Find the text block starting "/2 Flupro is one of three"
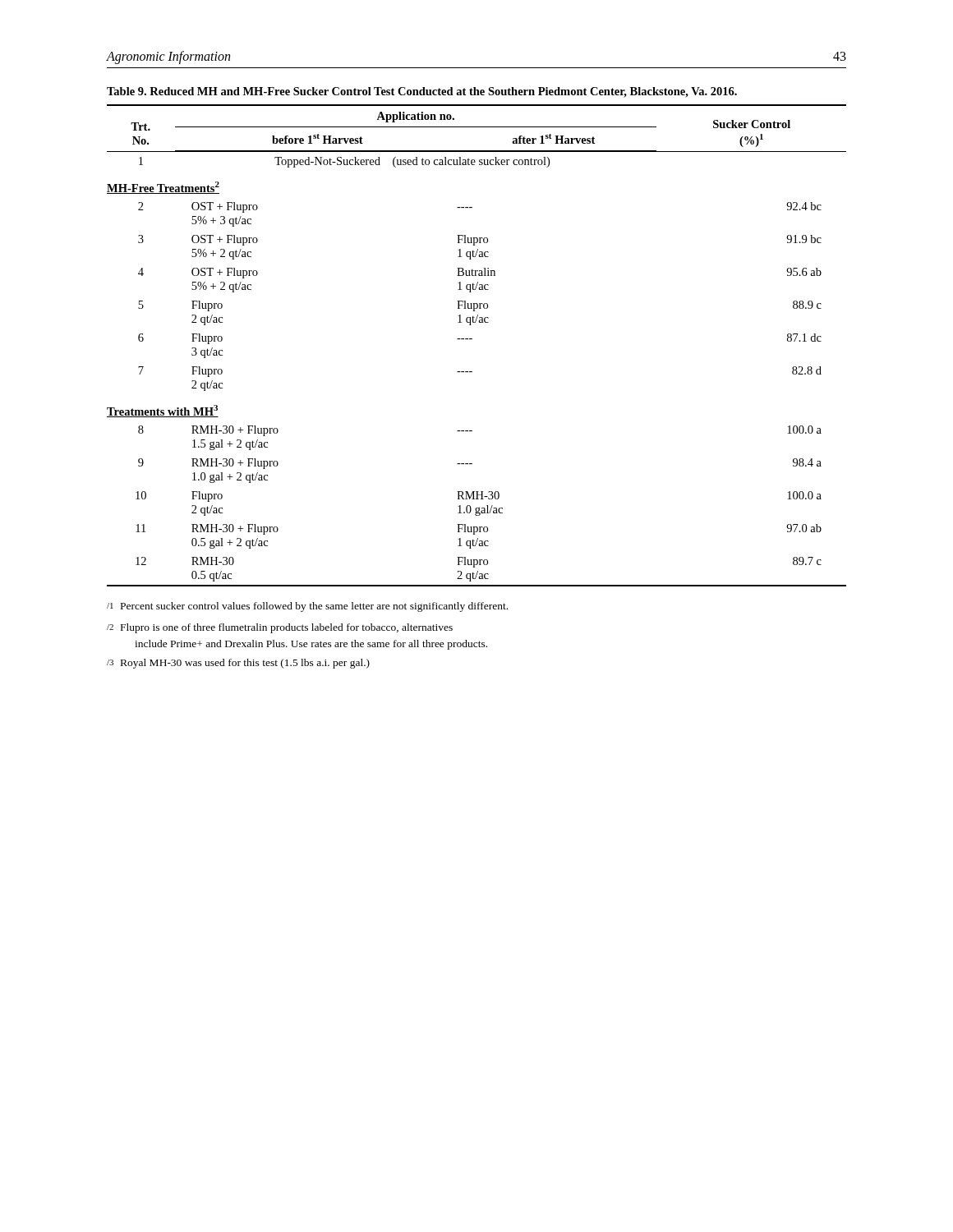 click(297, 636)
